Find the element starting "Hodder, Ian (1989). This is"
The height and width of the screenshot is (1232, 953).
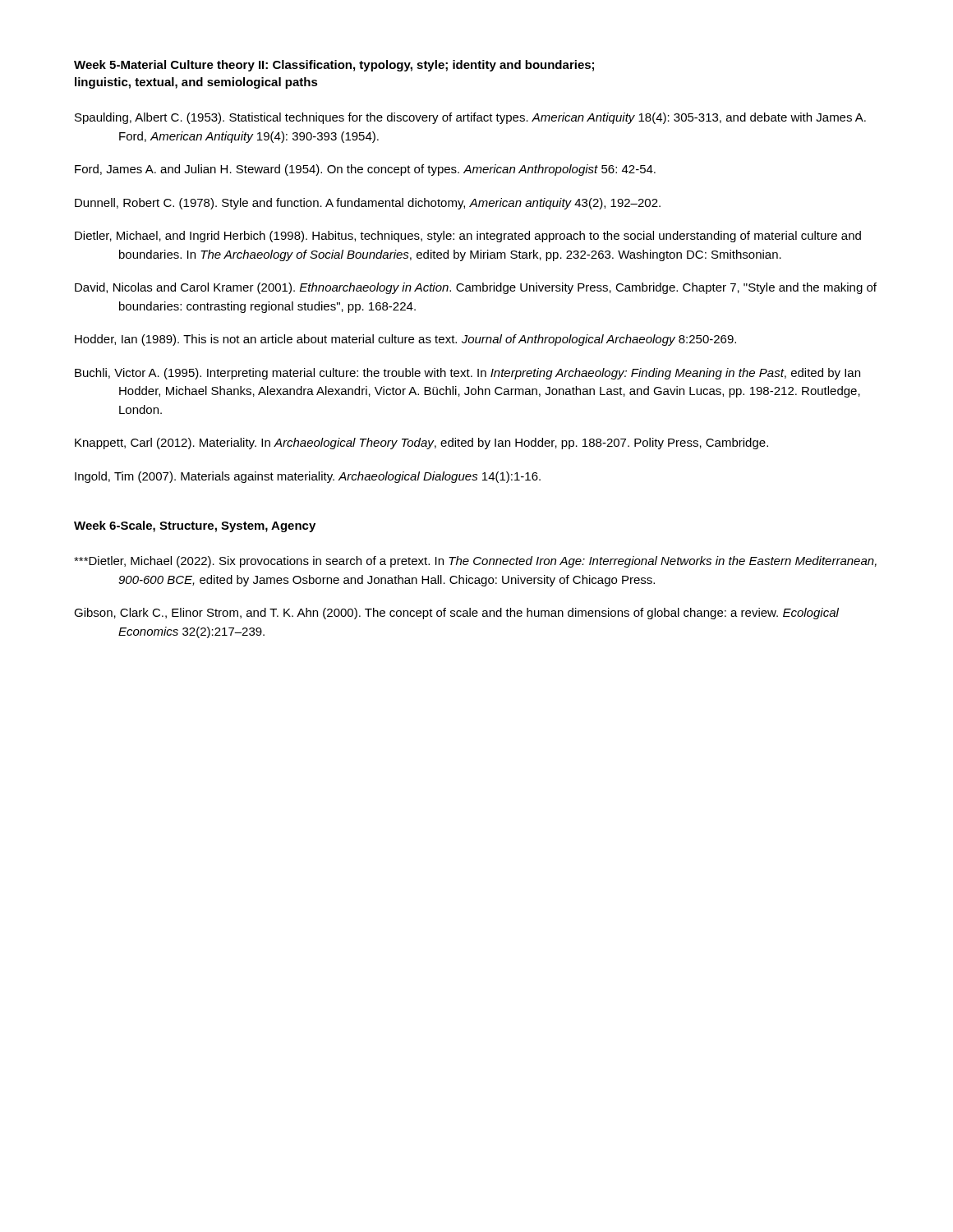[406, 339]
